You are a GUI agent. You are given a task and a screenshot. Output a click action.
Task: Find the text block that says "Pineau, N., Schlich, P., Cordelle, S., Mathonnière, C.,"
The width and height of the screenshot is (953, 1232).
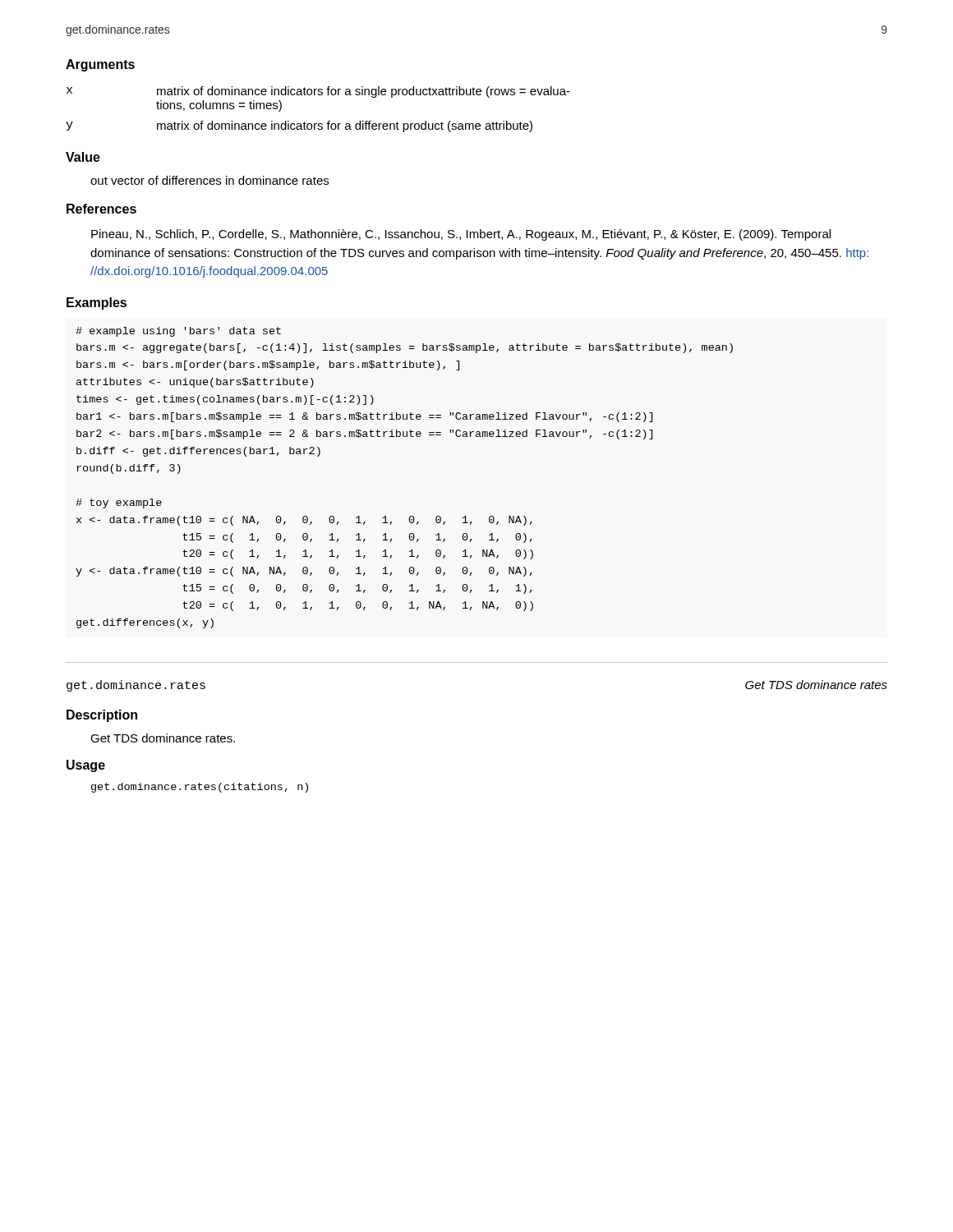pyautogui.click(x=480, y=252)
